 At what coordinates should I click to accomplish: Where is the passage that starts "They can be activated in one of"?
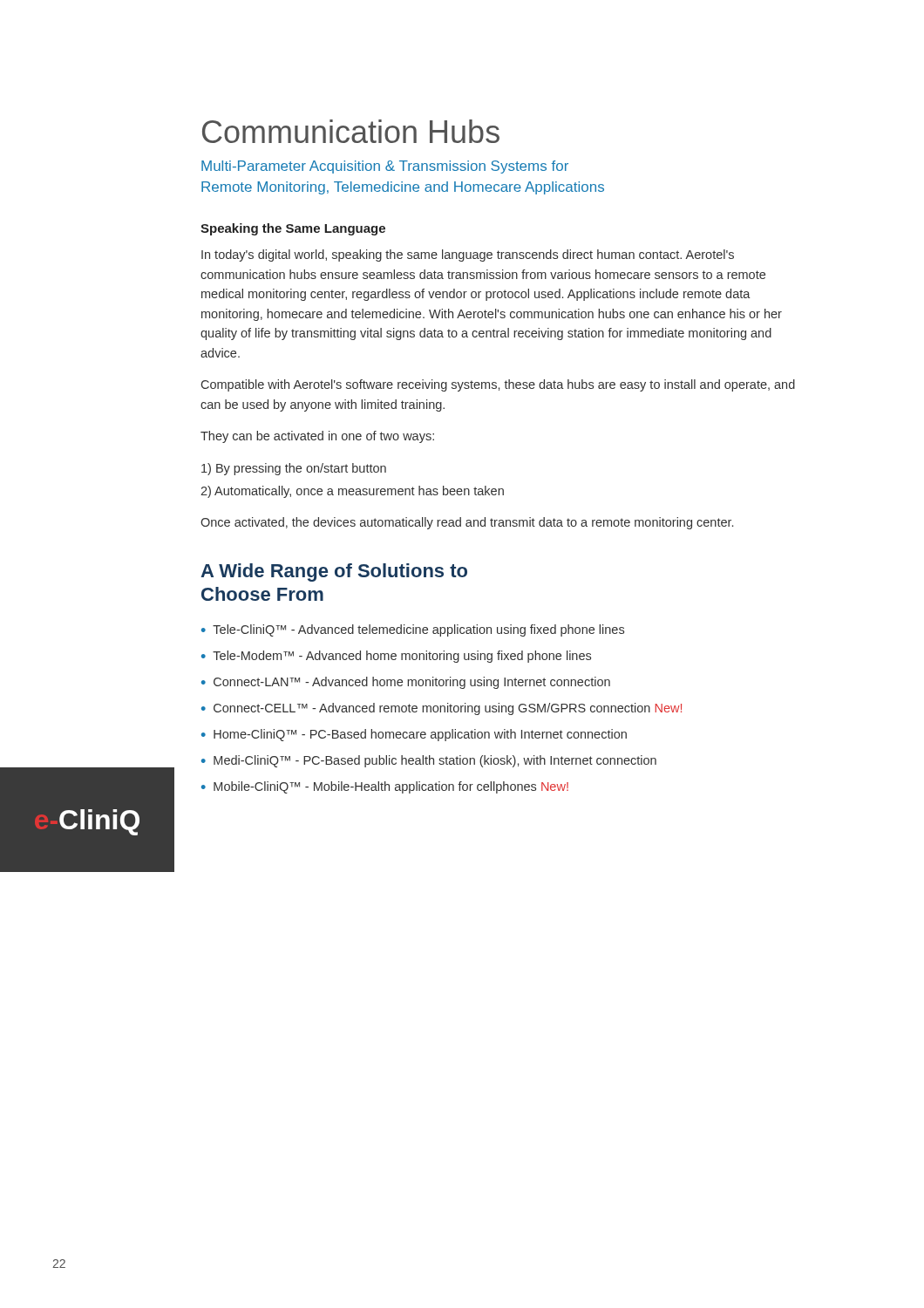tap(317, 437)
